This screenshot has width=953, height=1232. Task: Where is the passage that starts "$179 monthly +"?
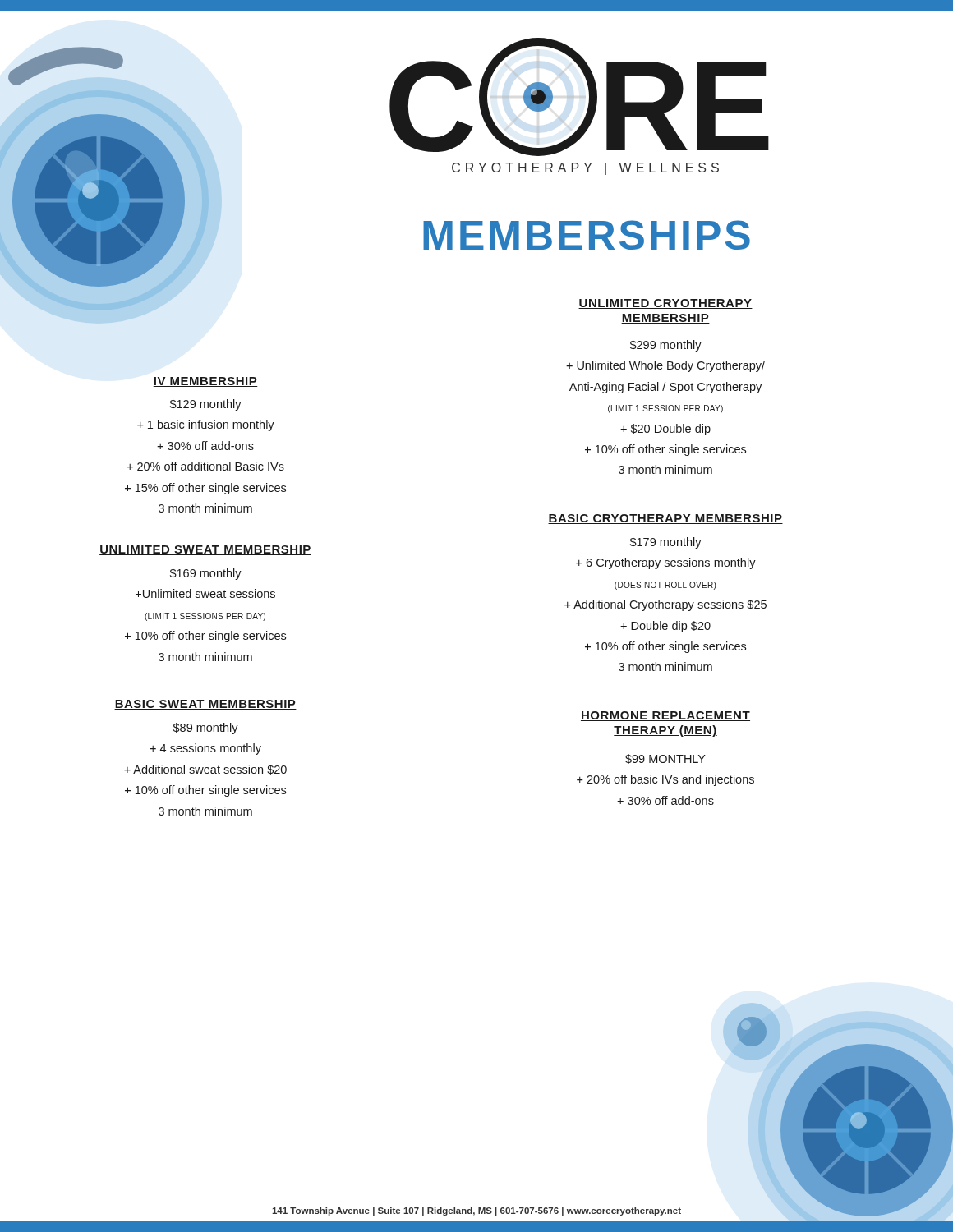665,605
